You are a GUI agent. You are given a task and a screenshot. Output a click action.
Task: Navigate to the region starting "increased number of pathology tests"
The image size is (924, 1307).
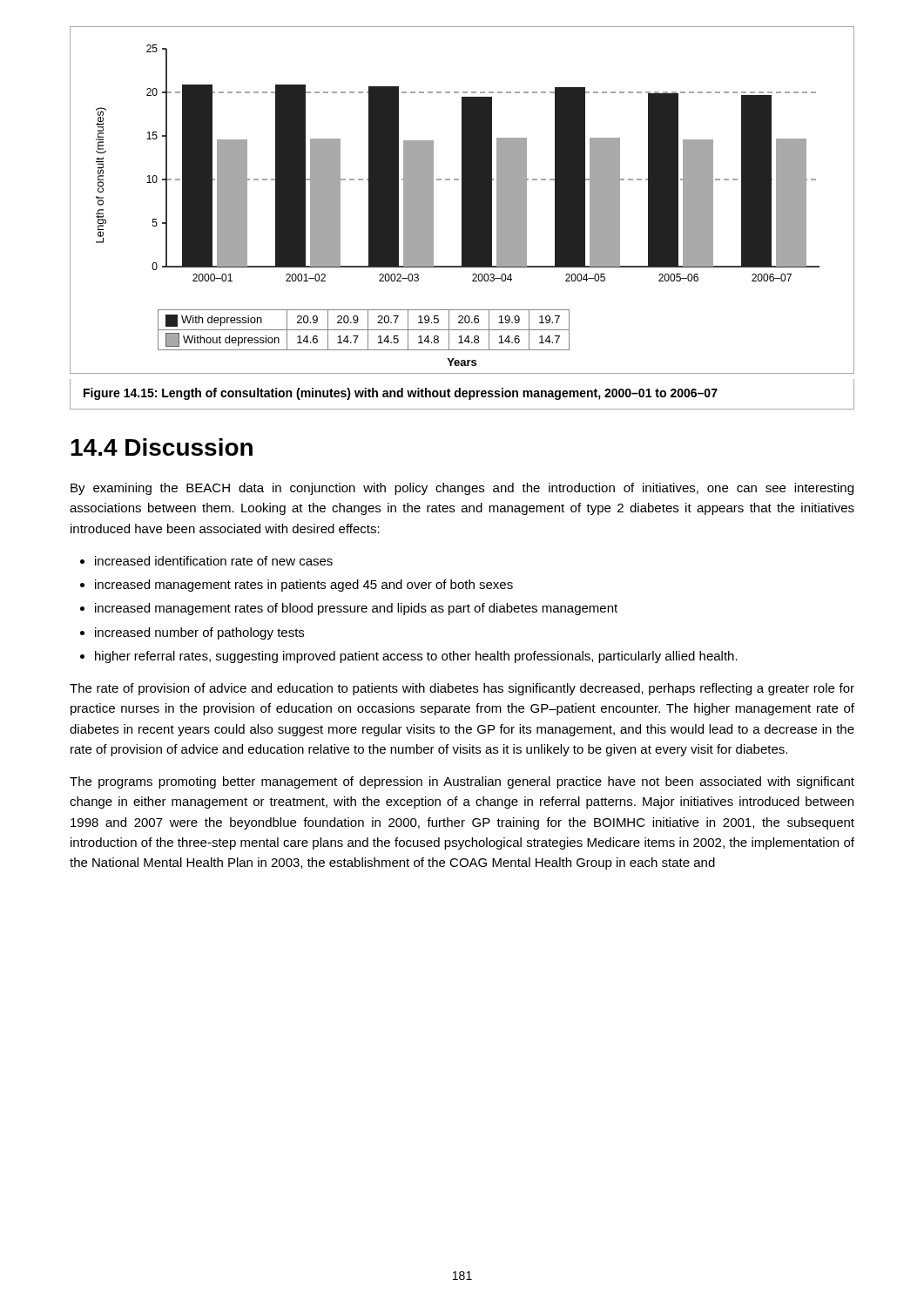[x=199, y=632]
